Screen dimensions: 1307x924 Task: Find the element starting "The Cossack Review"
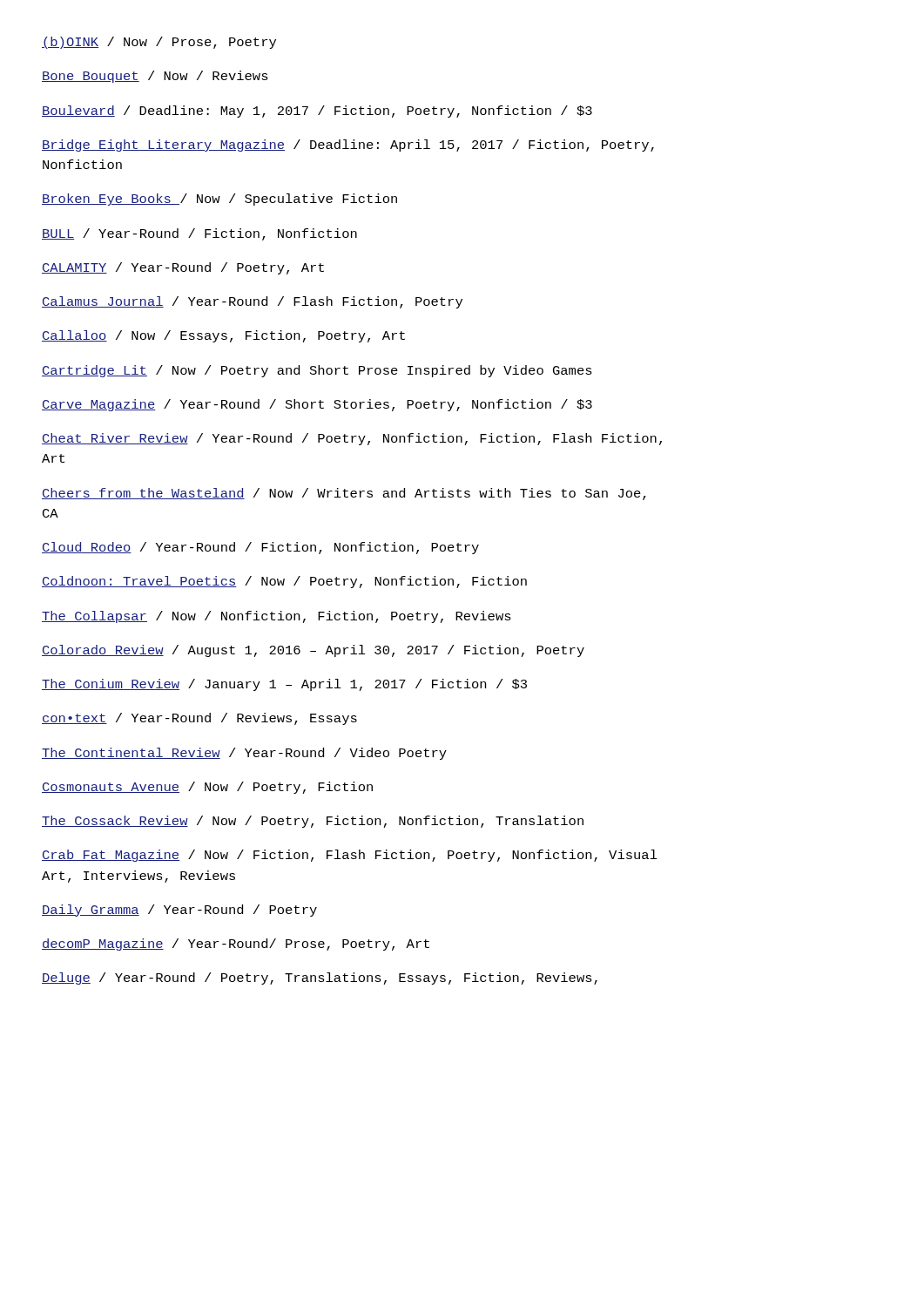[313, 822]
